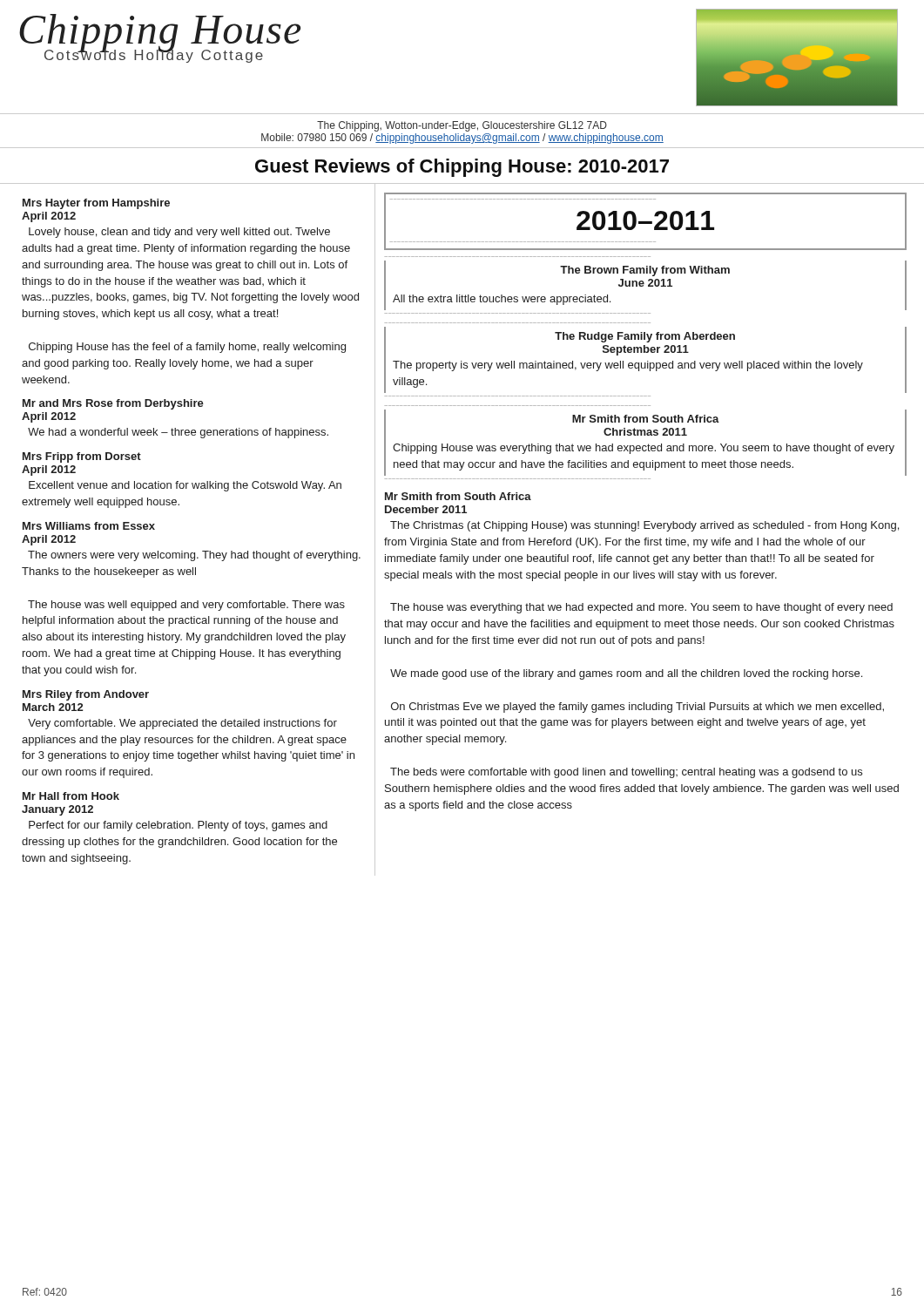924x1307 pixels.
Task: Find the text starting "The Brown Family from WithamJune 2011"
Action: coord(645,276)
